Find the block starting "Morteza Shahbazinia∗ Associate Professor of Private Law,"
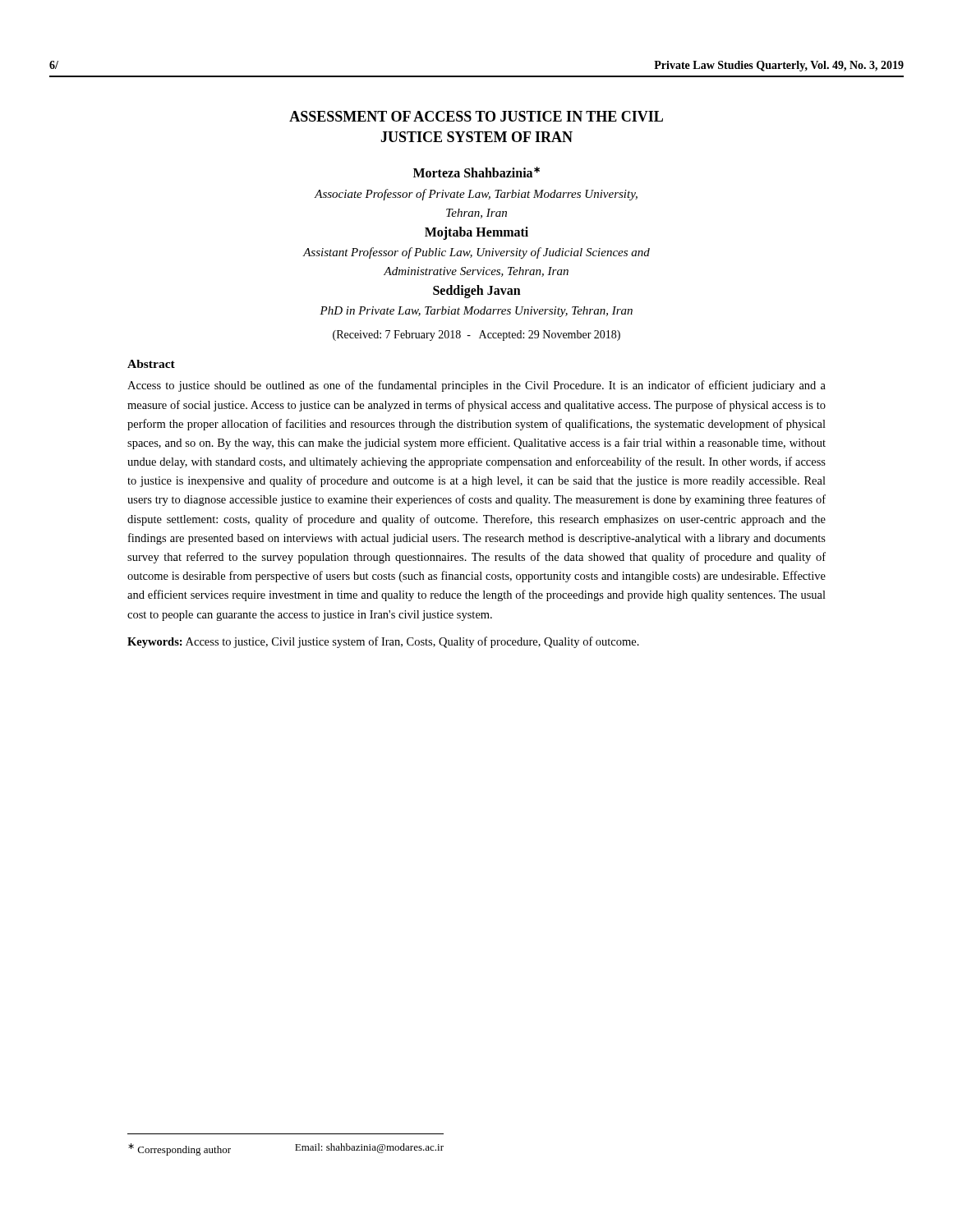This screenshot has height=1232, width=953. [476, 242]
